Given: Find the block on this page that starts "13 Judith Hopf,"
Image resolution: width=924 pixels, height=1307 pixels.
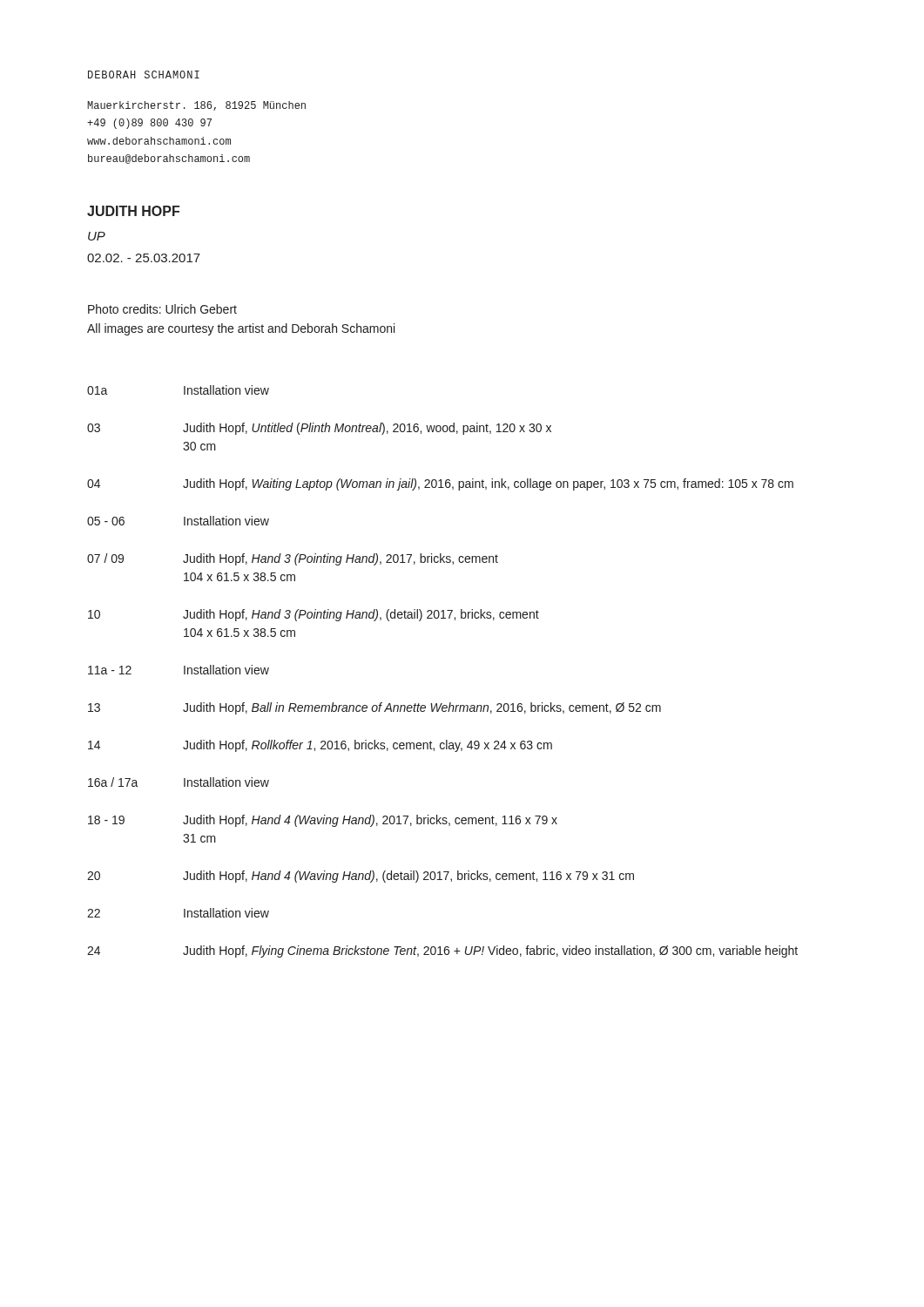Looking at the screenshot, I should (x=462, y=708).
